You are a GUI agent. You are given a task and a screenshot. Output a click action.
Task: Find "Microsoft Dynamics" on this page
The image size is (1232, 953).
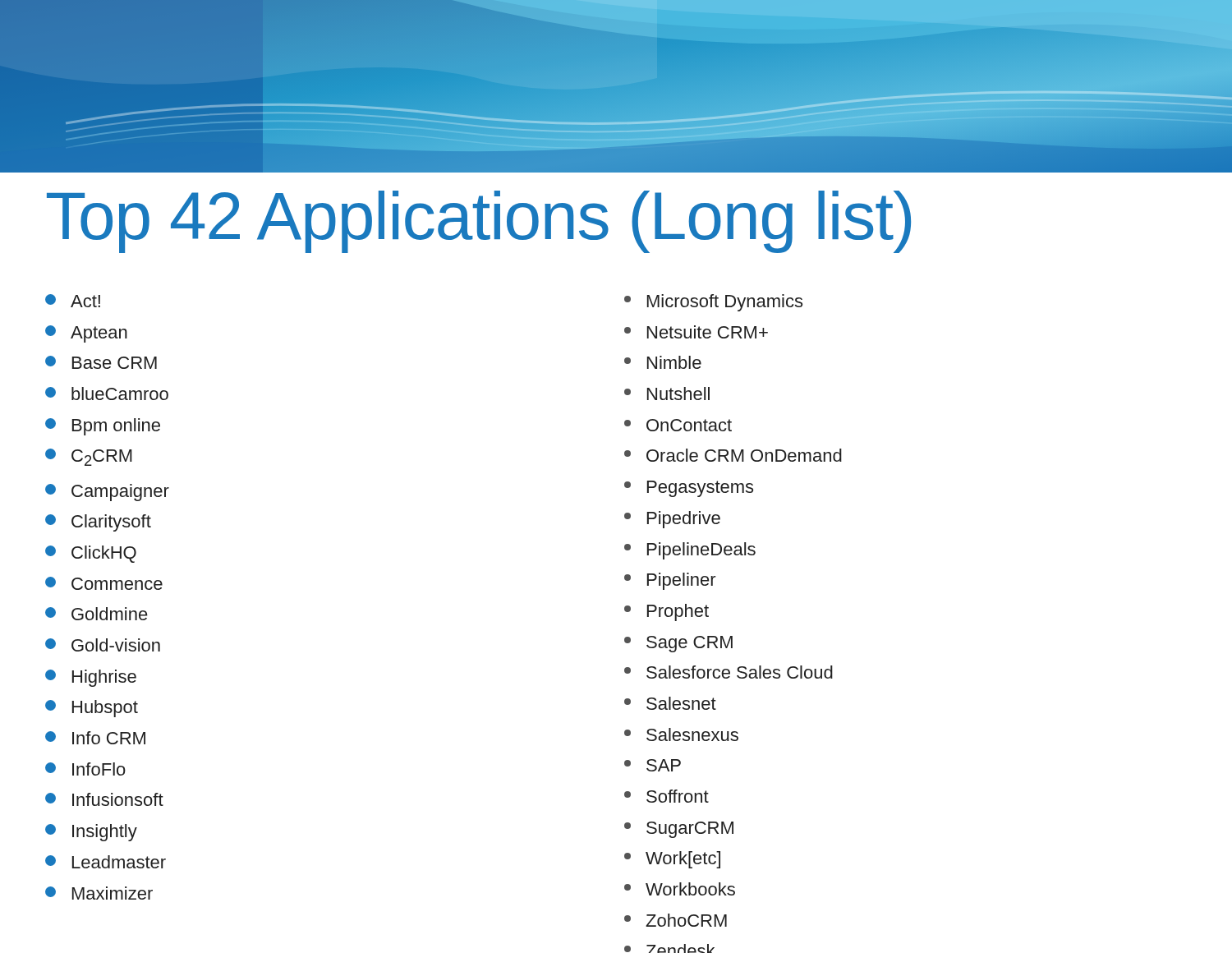[x=713, y=303]
